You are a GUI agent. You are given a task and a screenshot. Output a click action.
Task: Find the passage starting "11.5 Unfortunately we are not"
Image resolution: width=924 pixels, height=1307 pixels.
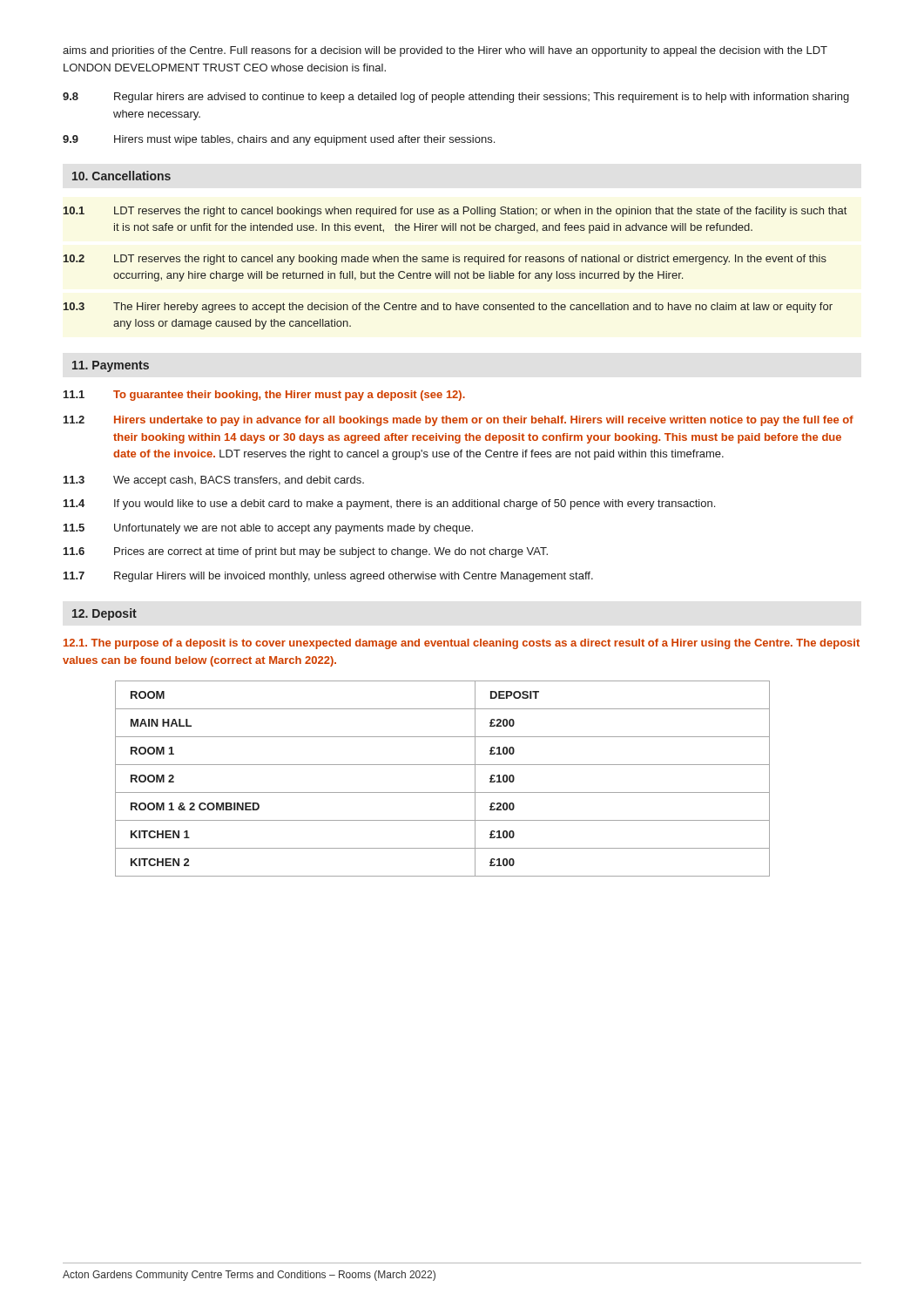462,527
